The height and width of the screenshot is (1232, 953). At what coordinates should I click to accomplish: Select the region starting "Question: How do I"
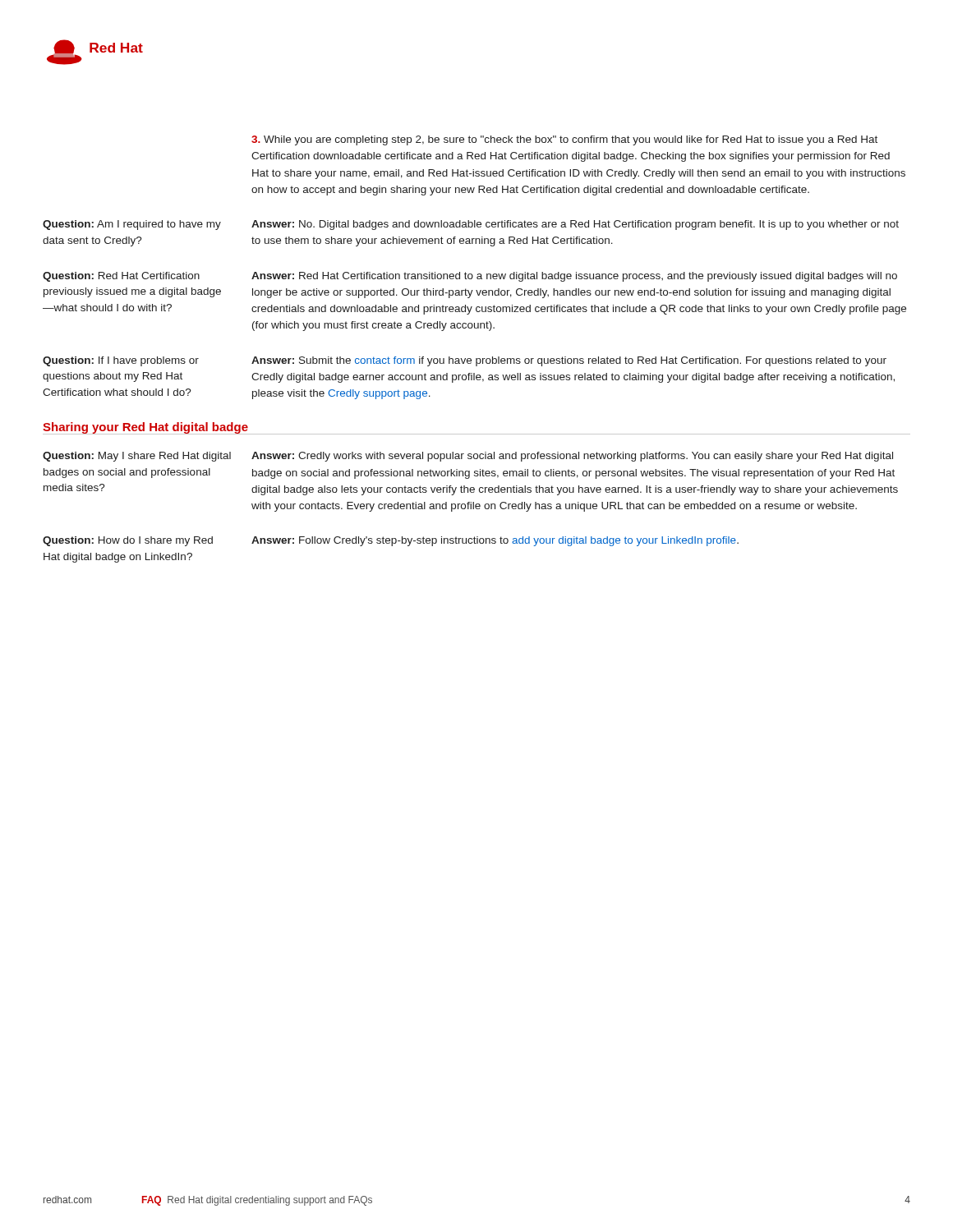(476, 548)
